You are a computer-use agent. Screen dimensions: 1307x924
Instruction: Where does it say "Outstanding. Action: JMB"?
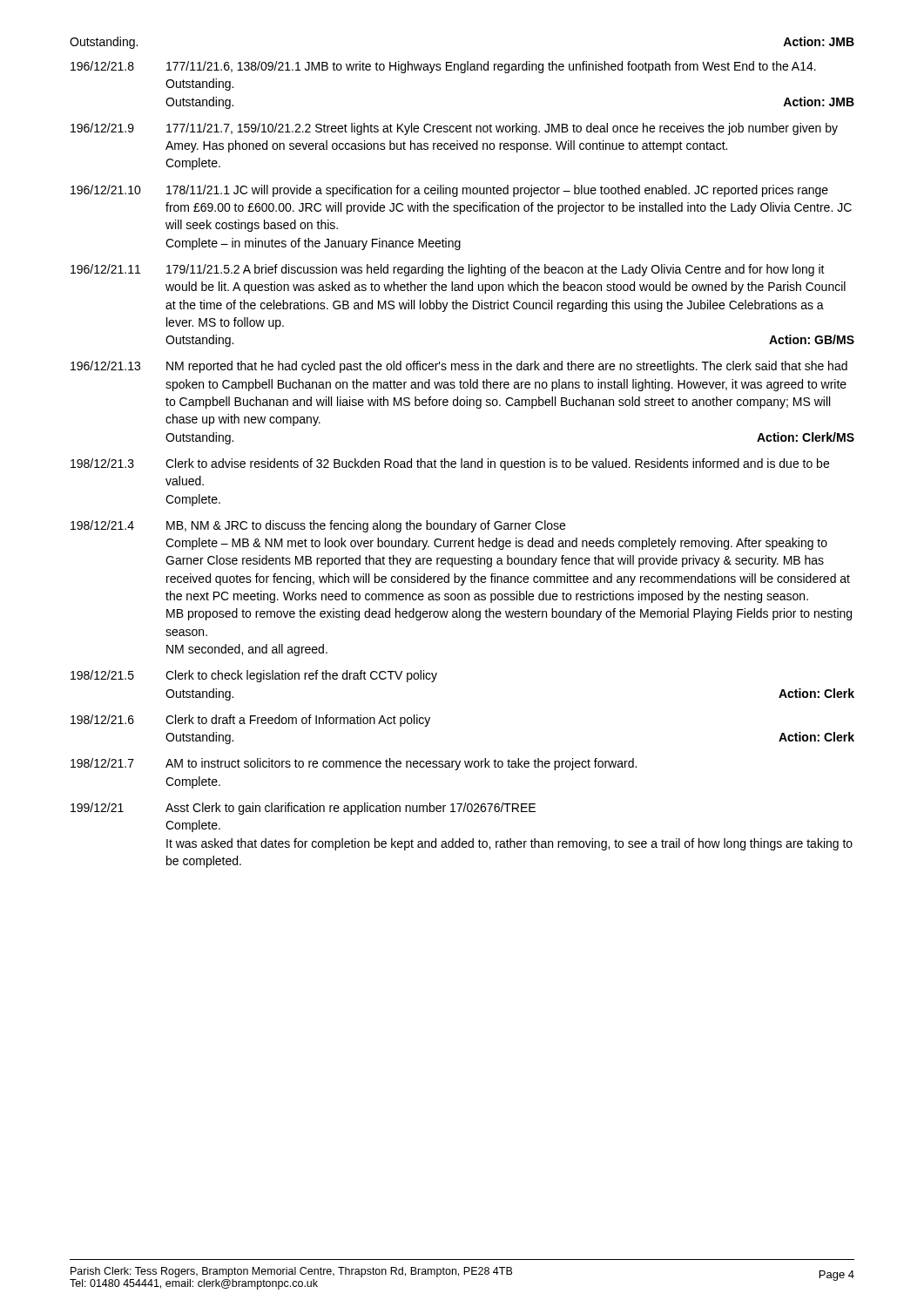point(100,43)
